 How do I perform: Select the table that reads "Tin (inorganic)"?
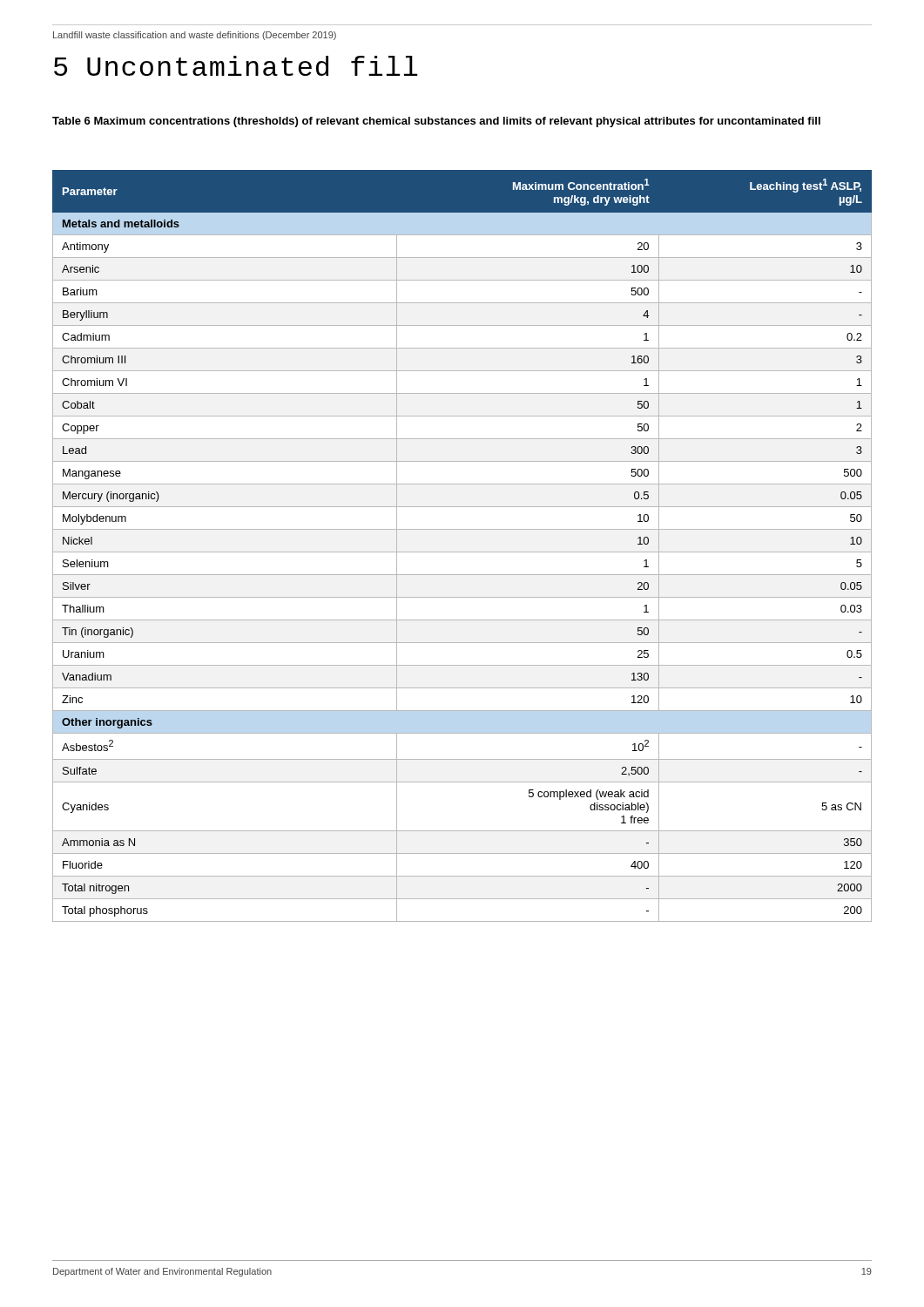[462, 546]
